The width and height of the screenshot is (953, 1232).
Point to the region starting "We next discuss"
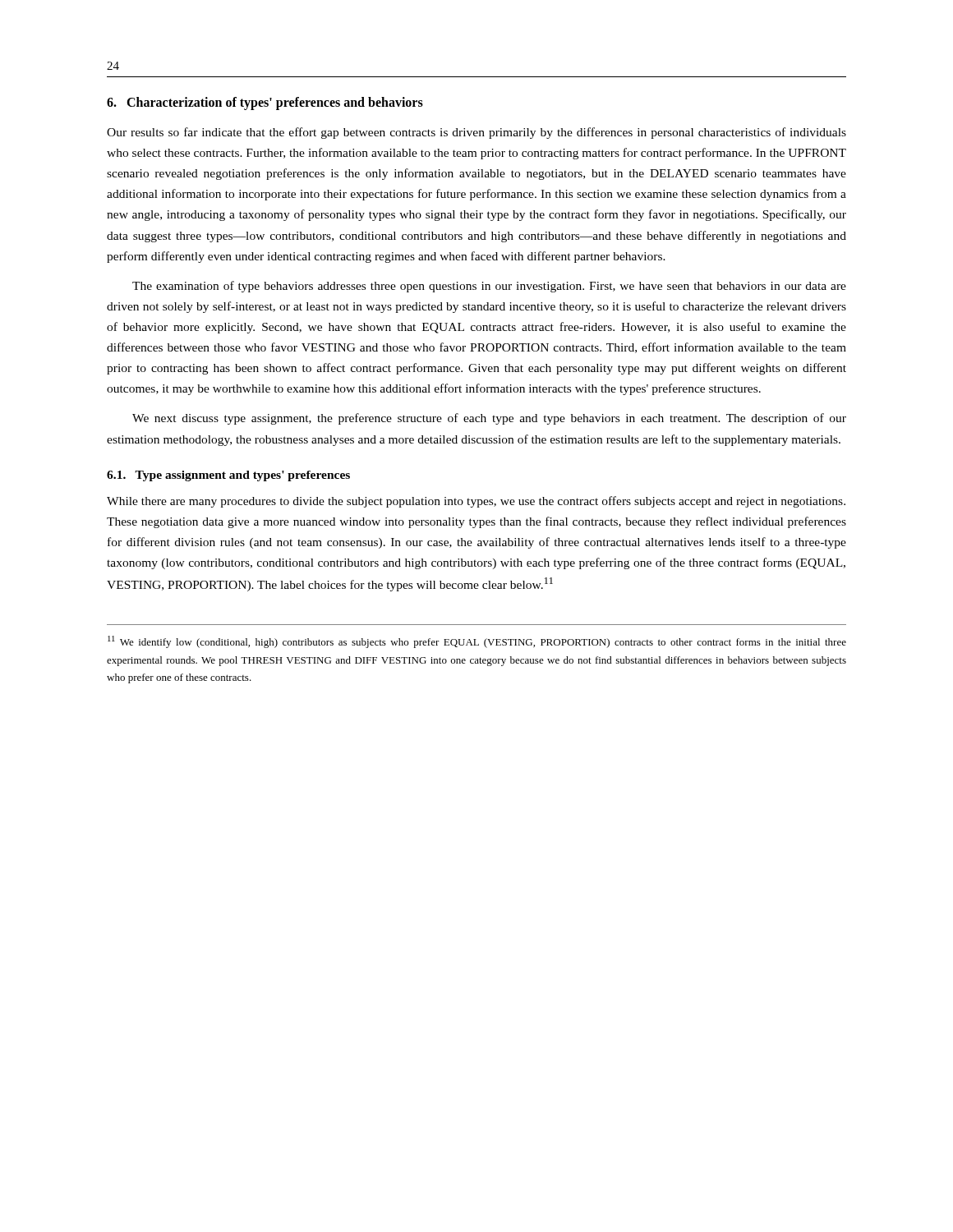click(476, 428)
